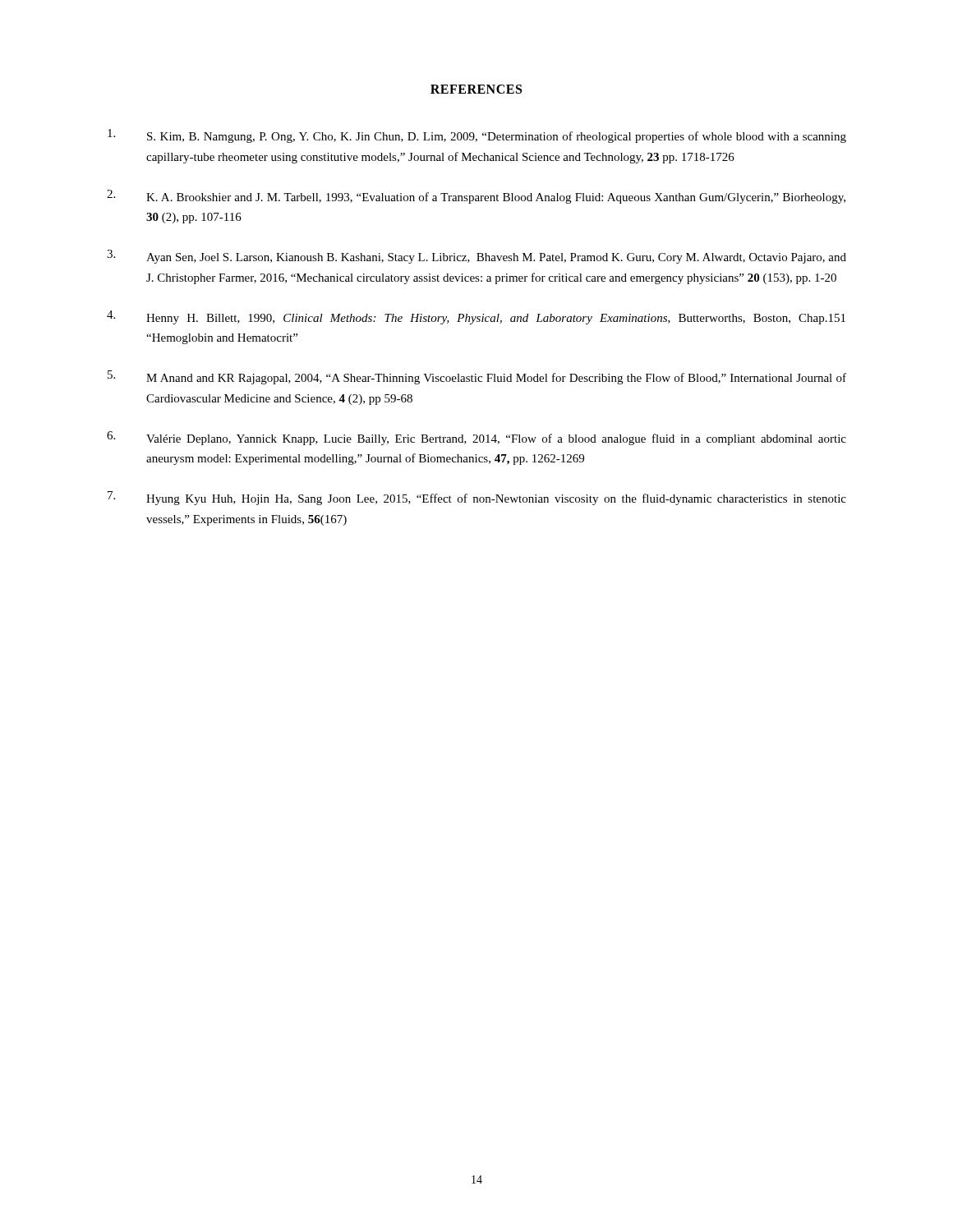This screenshot has width=953, height=1232.
Task: Select the list item that says "5. M Anand and KR Rajagopal,"
Action: 476,388
